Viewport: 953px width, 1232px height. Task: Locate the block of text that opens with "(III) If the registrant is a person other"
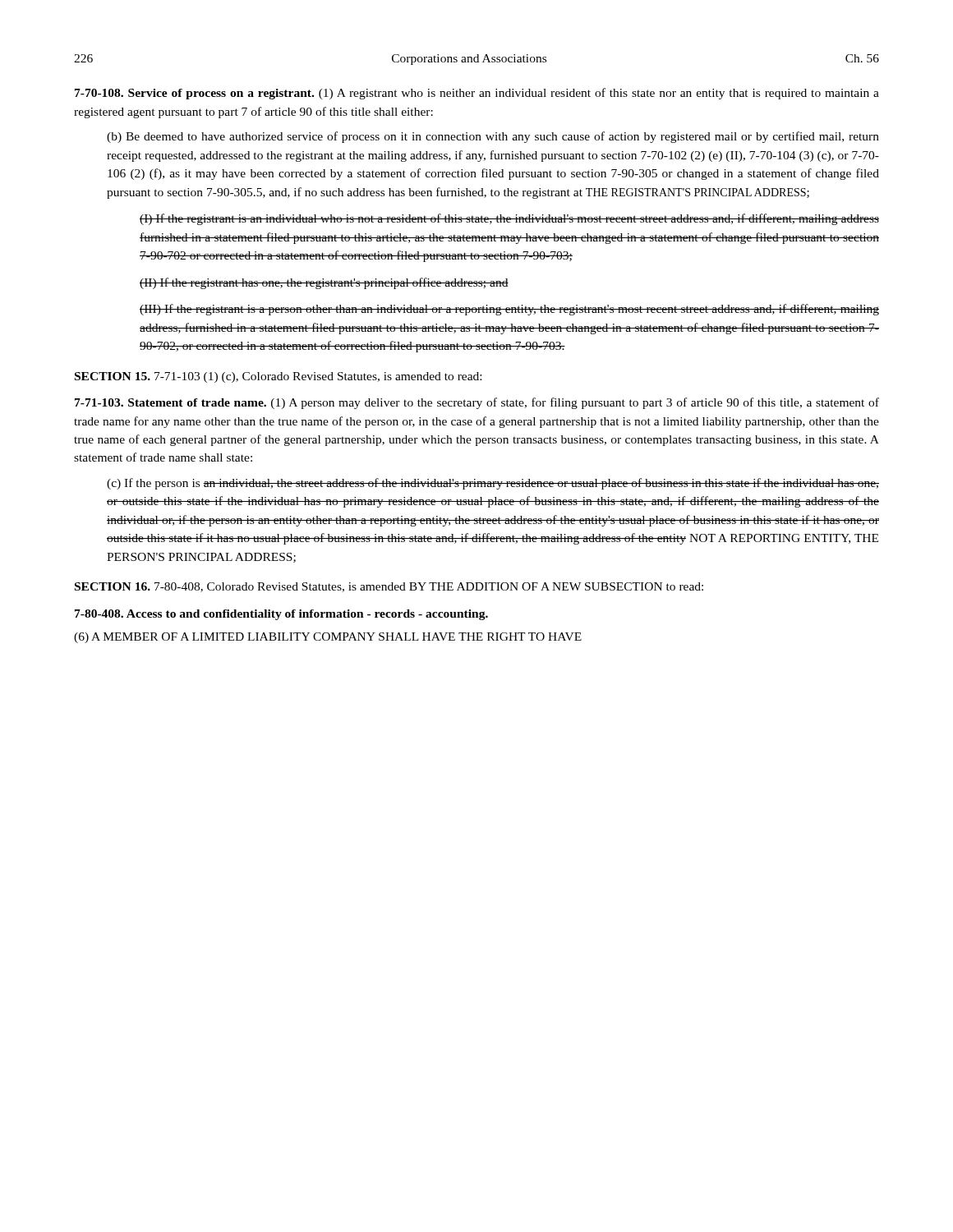pos(509,327)
